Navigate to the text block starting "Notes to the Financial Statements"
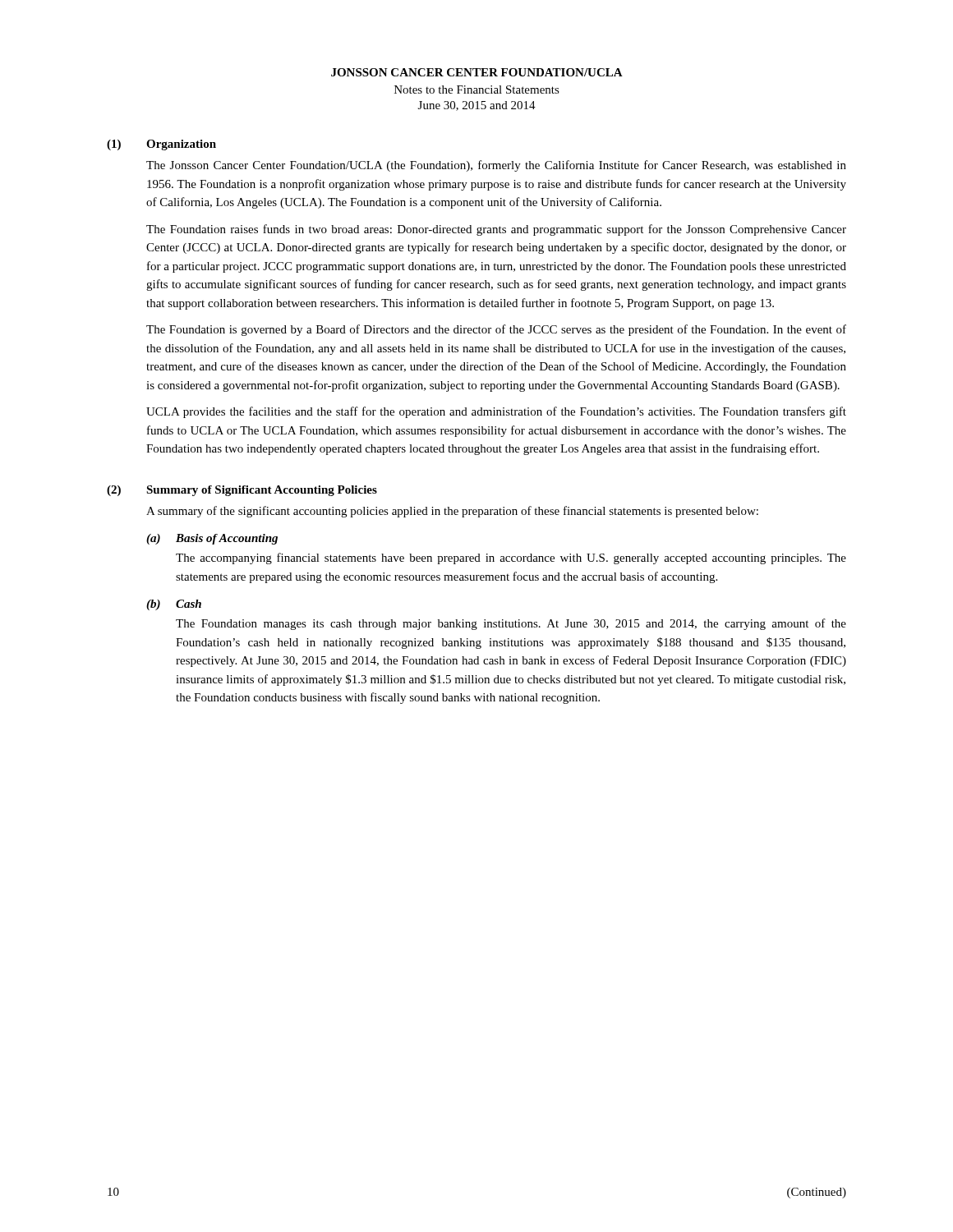Image resolution: width=953 pixels, height=1232 pixels. 476,90
